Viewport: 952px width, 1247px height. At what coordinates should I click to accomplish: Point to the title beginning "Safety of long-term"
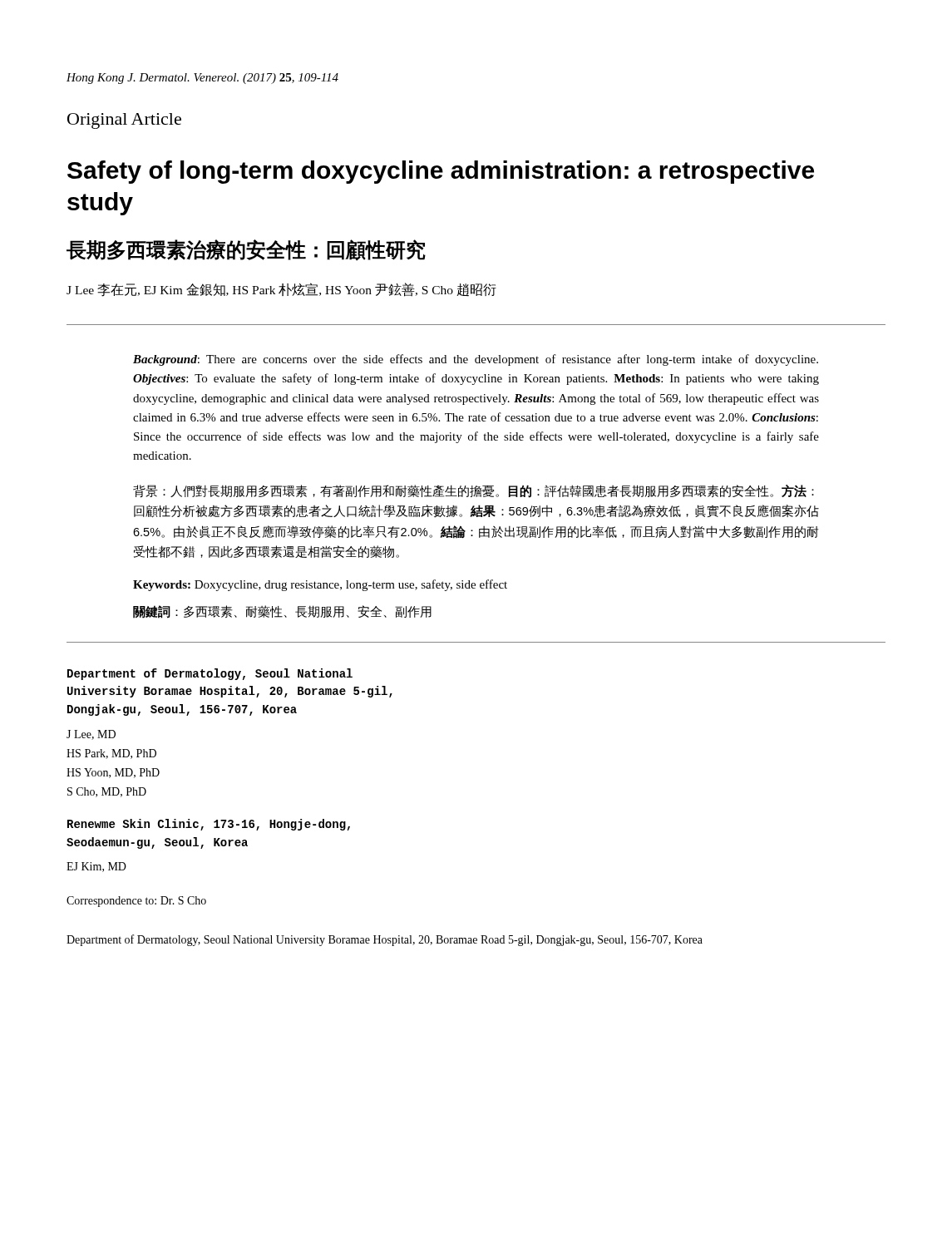pyautogui.click(x=476, y=186)
